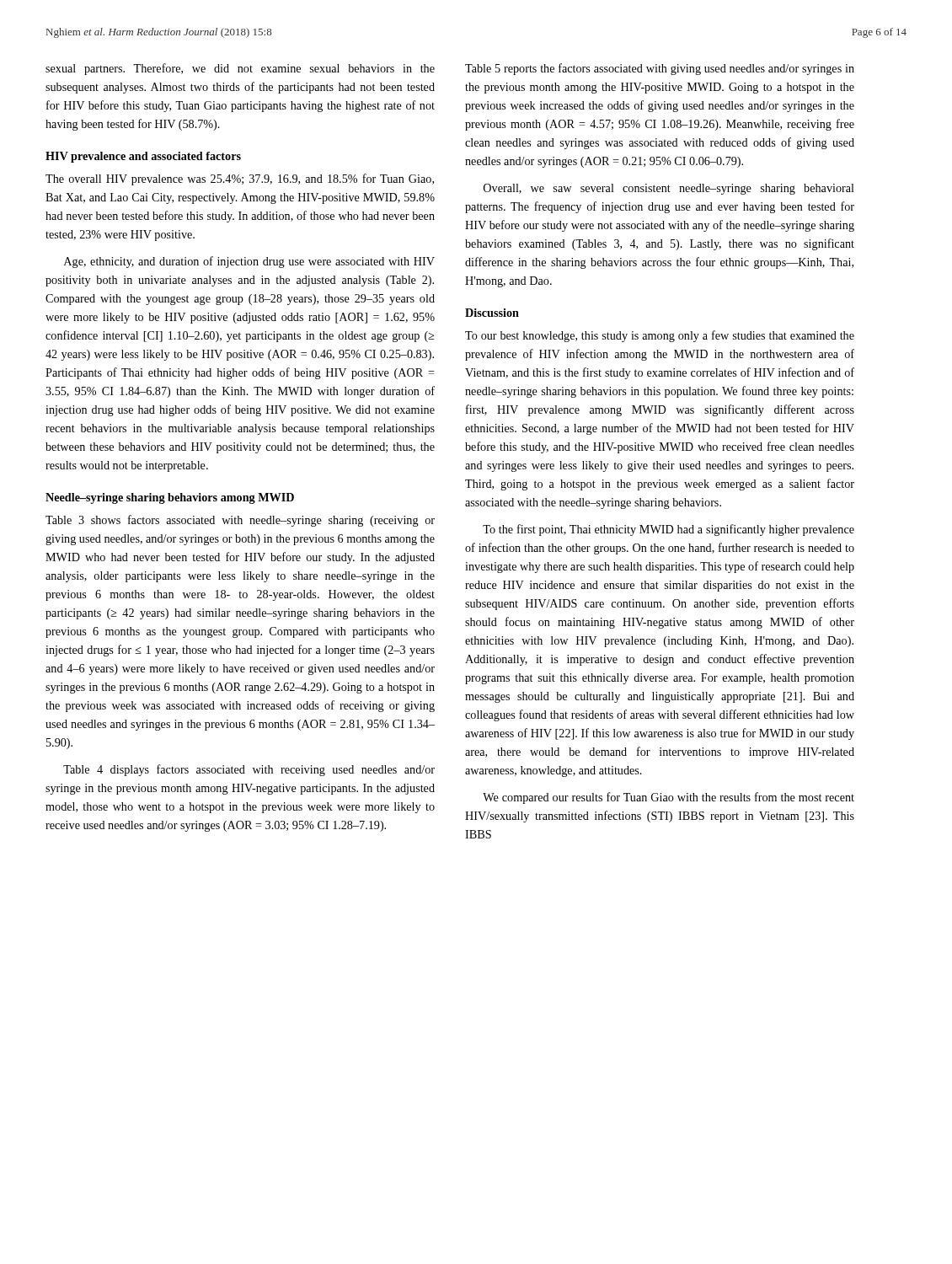Where is the passage that starts "To our best knowledge, this study is"?
The width and height of the screenshot is (952, 1264).
pos(660,585)
